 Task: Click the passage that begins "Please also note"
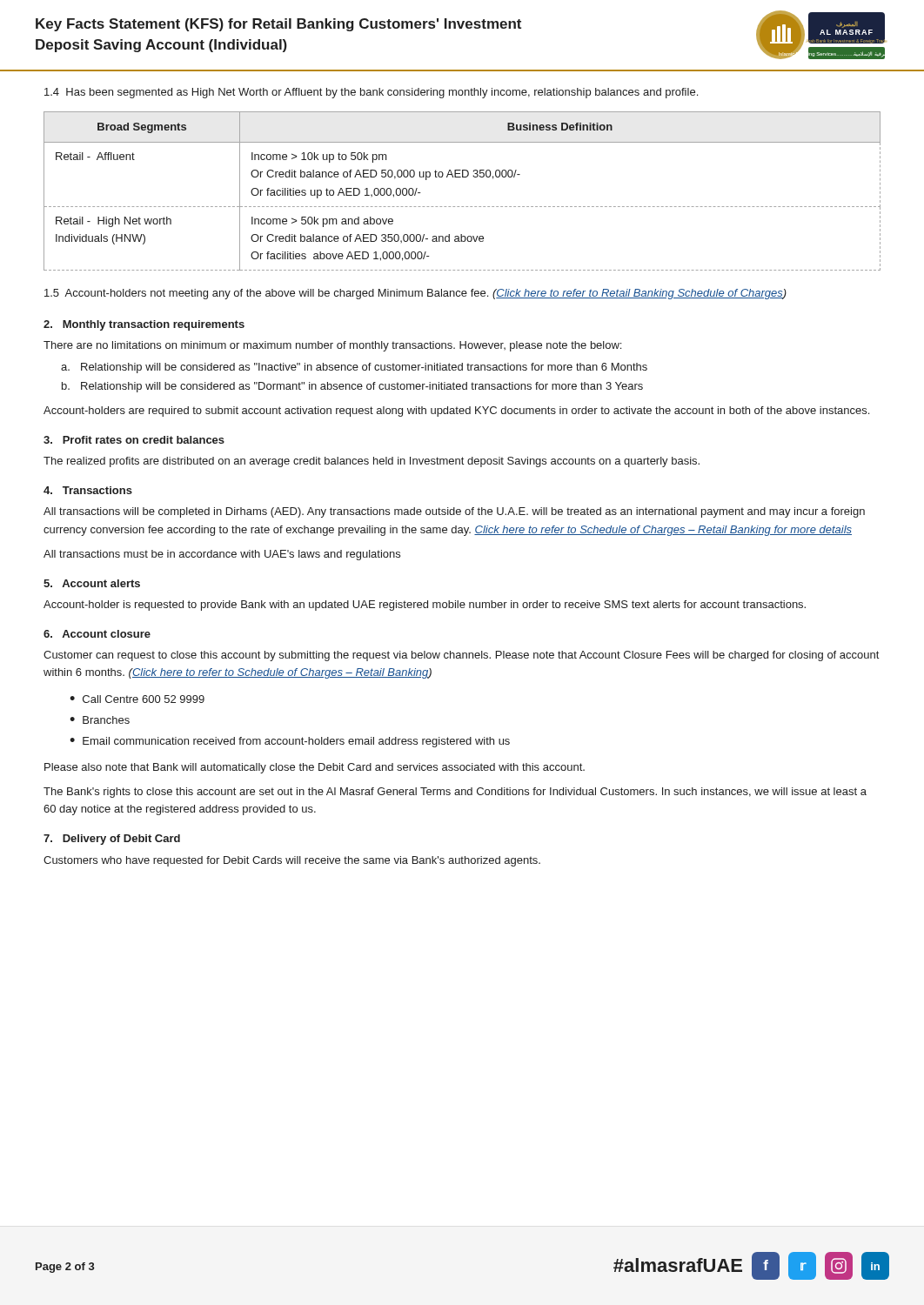click(x=314, y=767)
